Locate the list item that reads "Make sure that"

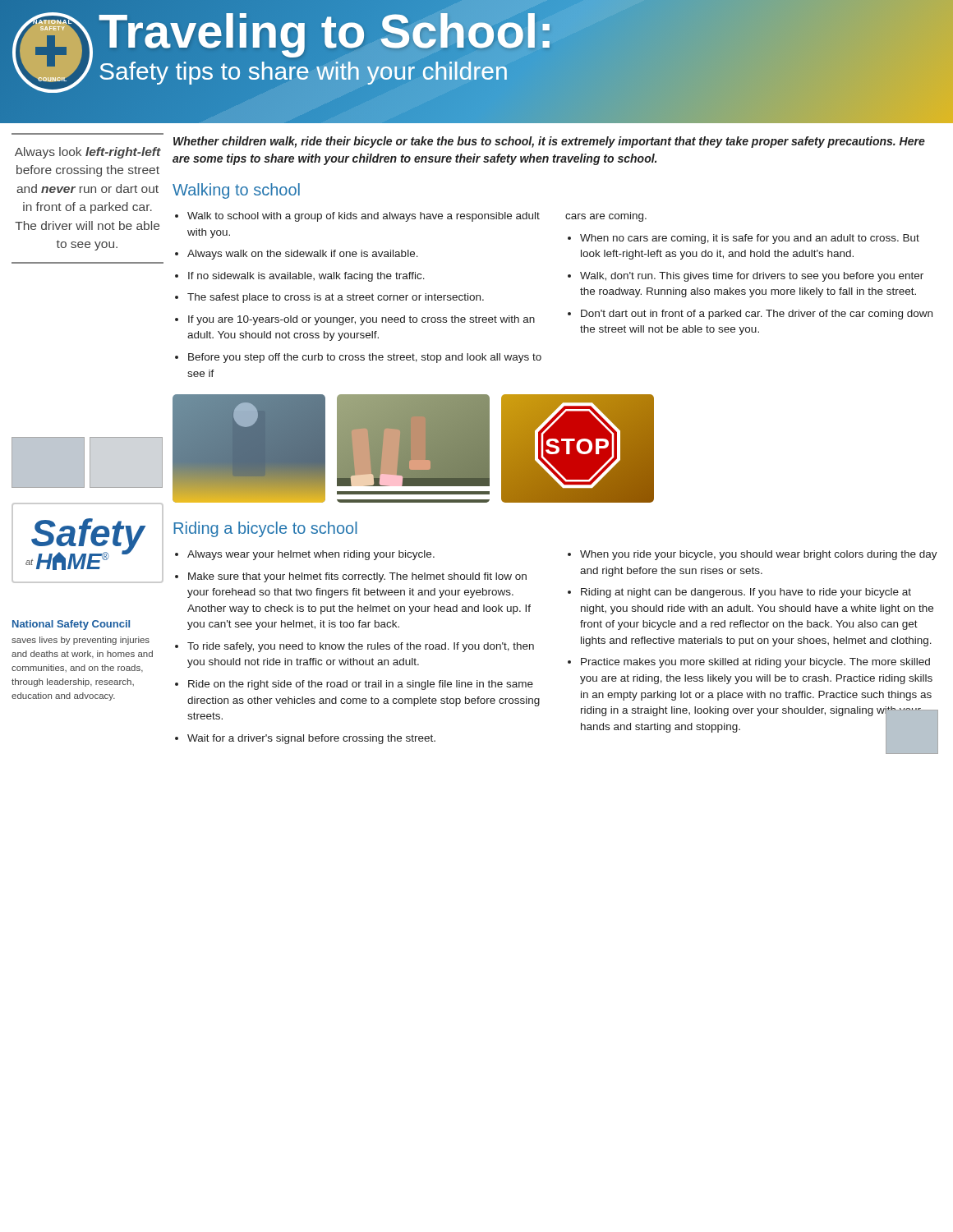[359, 600]
